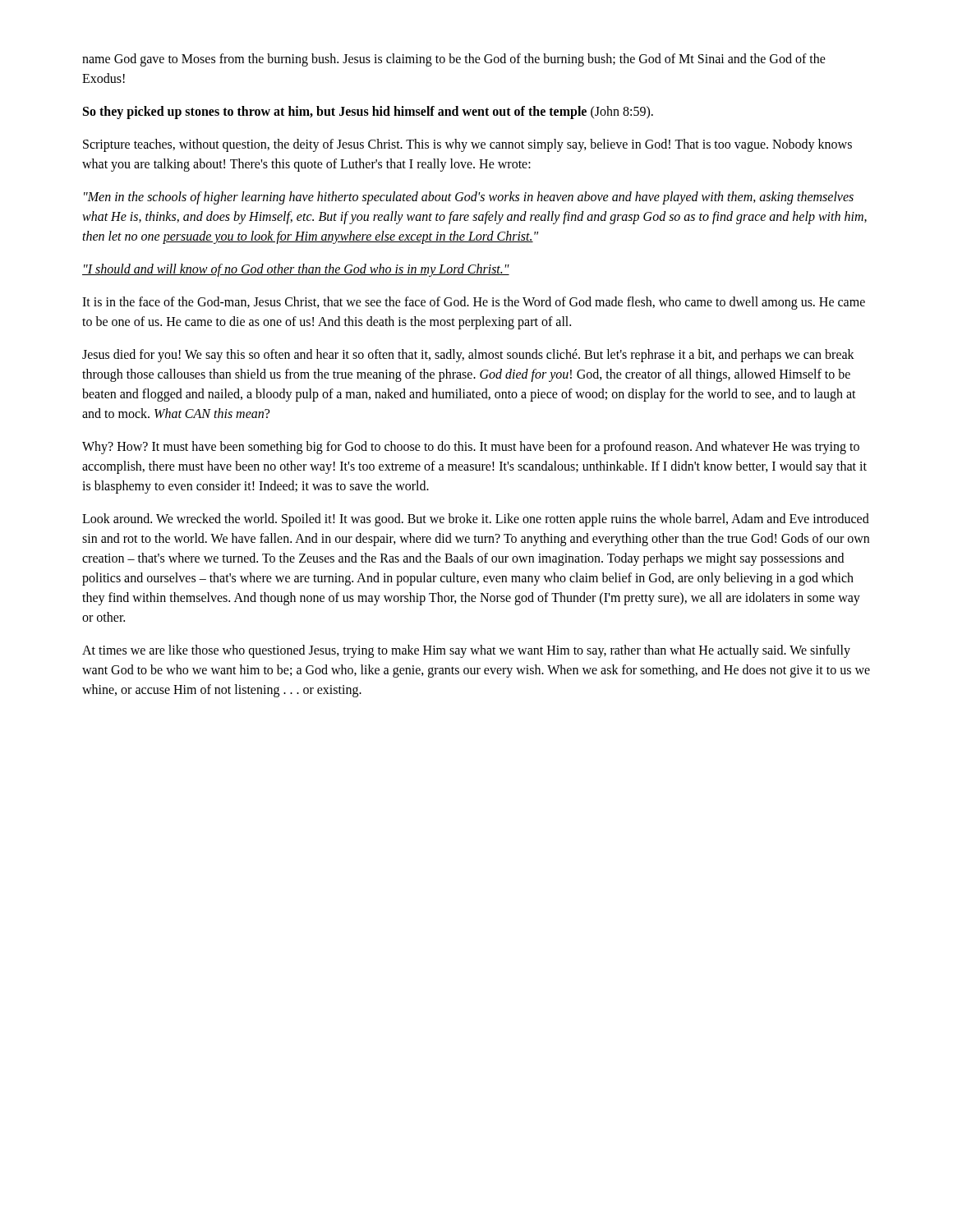Screen dimensions: 1232x953
Task: Find the block on this page that starts "So they picked up stones to throw at"
Action: [368, 111]
